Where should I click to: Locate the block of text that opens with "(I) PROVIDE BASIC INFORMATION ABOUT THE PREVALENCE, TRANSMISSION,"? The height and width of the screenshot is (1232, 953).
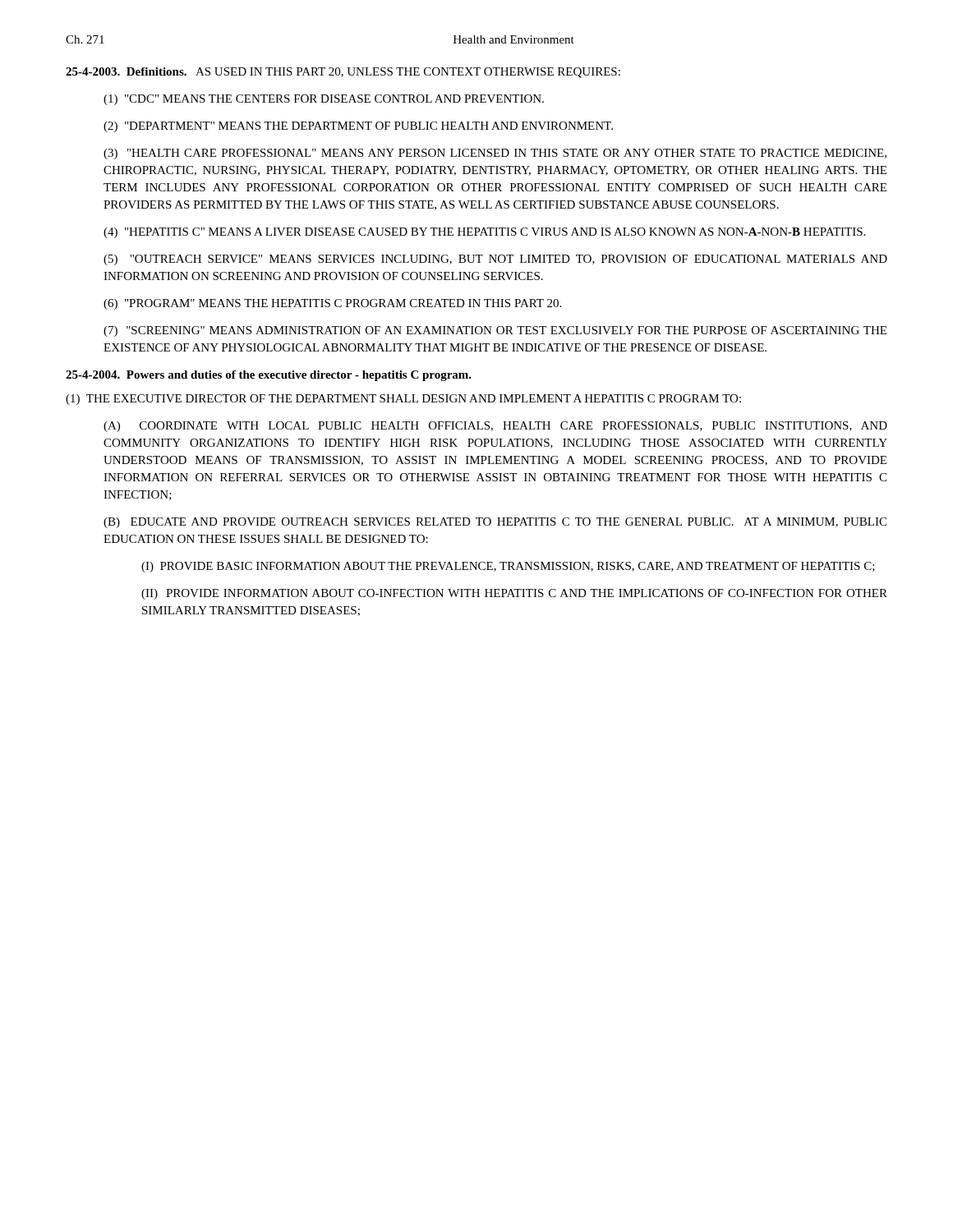(508, 566)
